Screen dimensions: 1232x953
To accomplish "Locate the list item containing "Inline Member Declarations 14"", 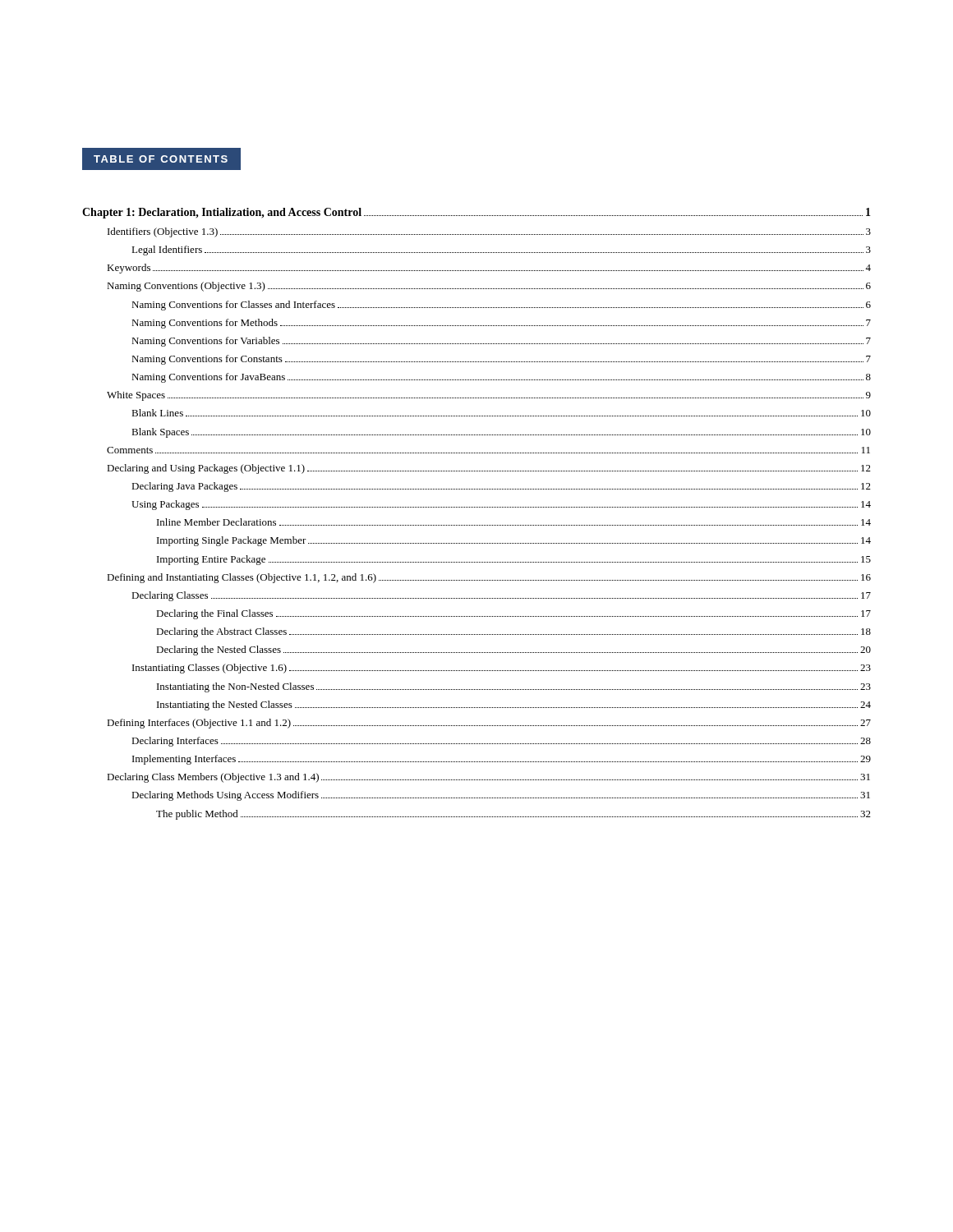I will pos(476,523).
